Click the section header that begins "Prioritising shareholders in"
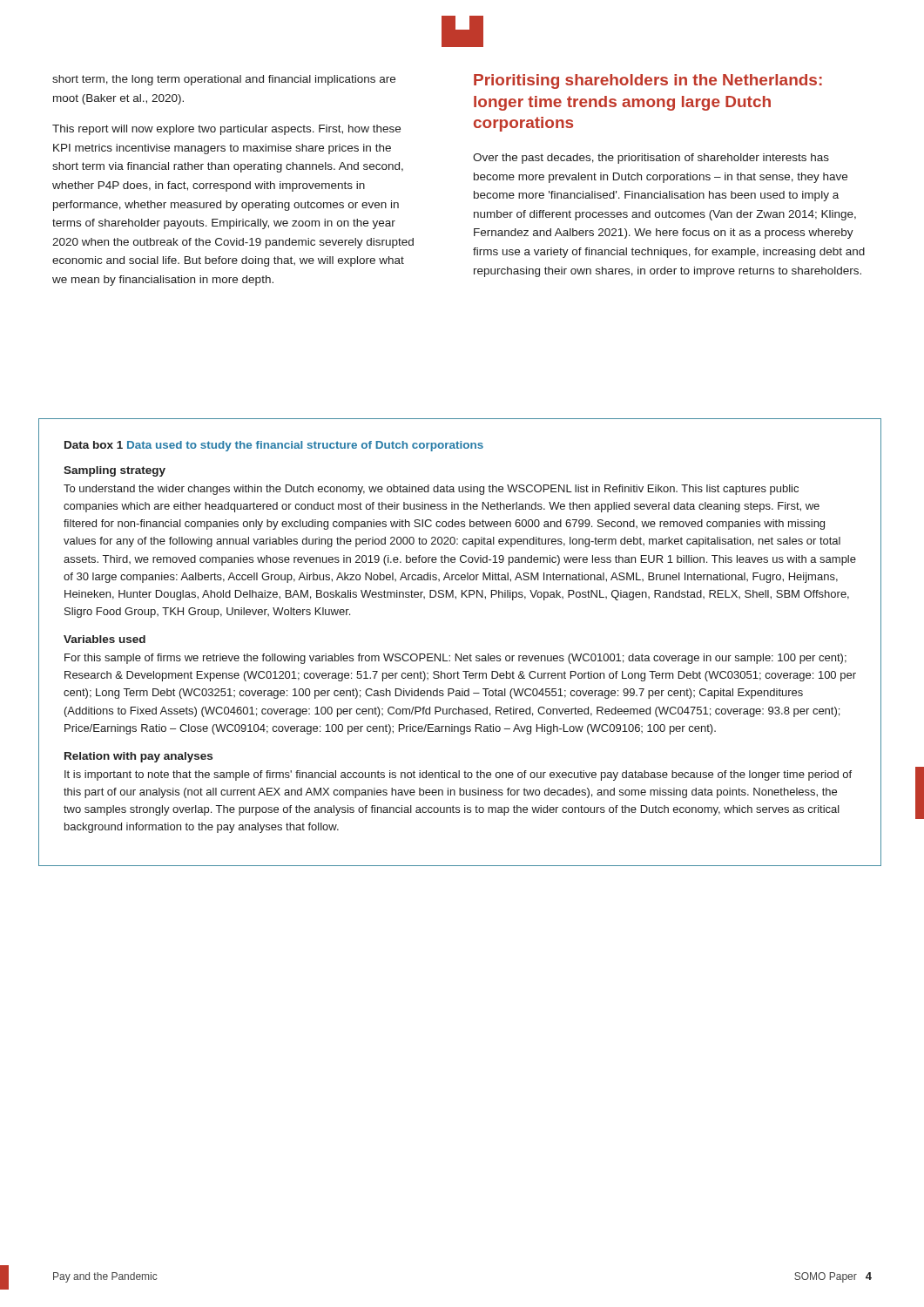 pyautogui.click(x=672, y=102)
